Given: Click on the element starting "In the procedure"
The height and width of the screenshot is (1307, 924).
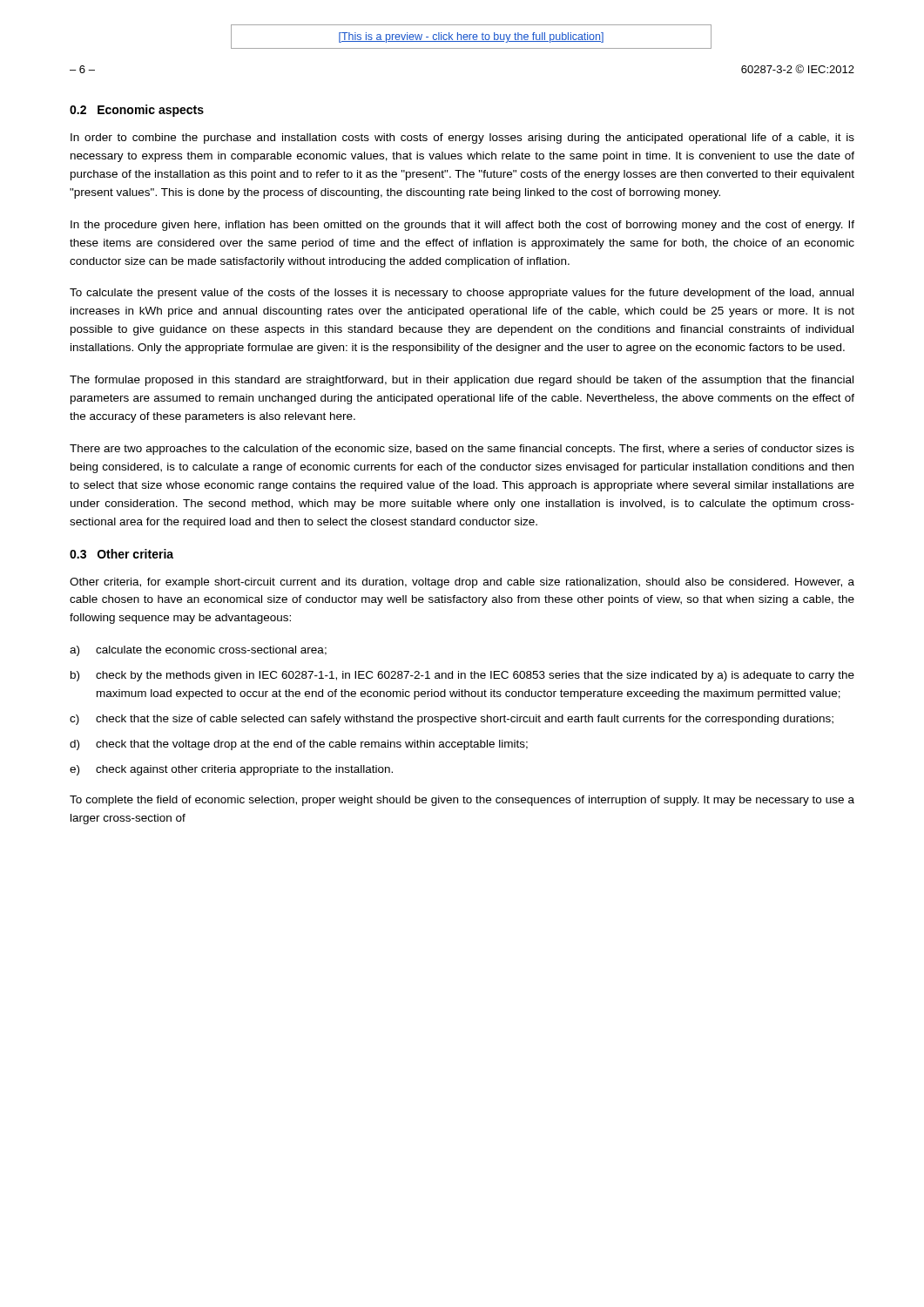Looking at the screenshot, I should coord(462,242).
